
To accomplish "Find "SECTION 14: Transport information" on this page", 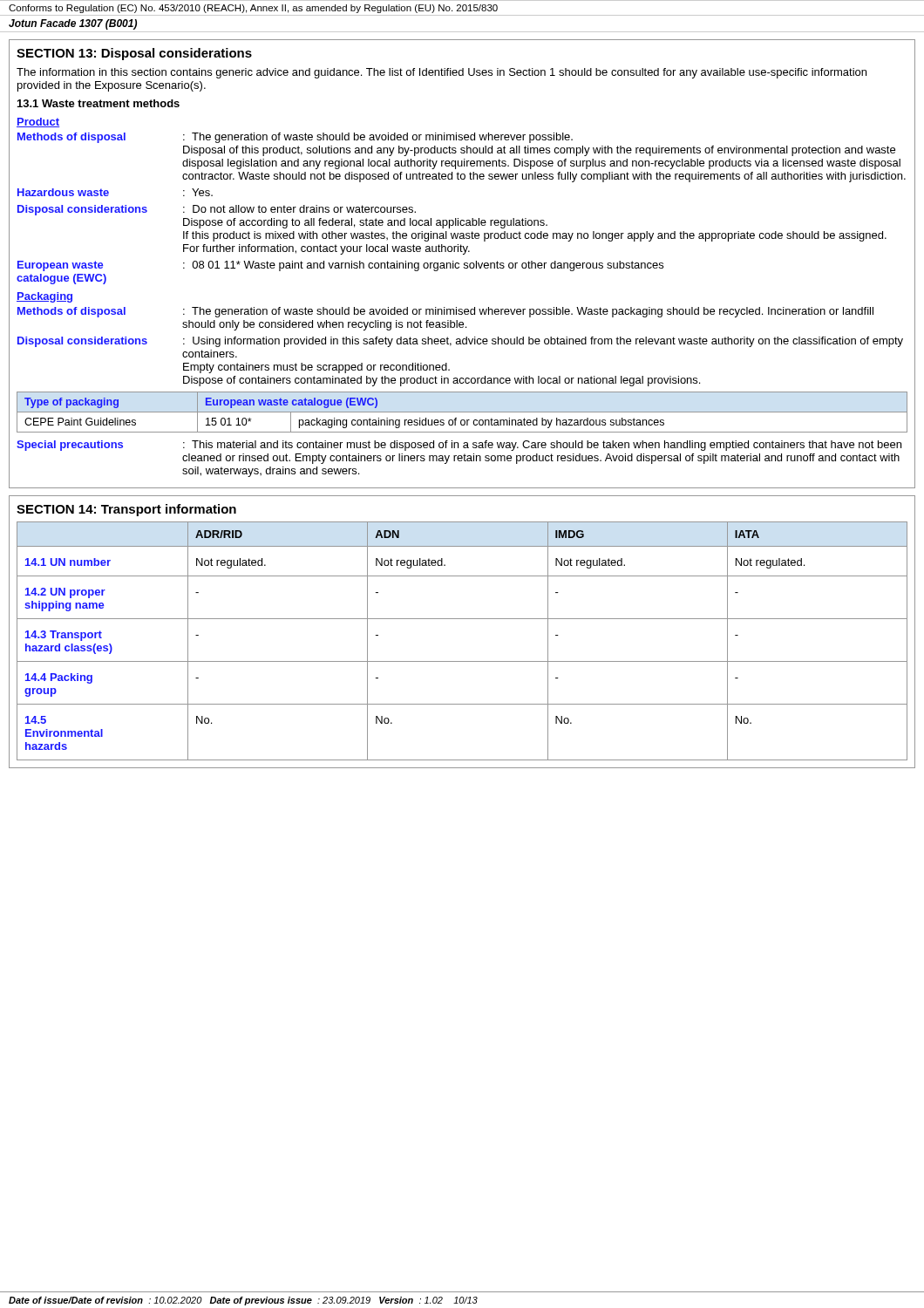I will pos(127,509).
